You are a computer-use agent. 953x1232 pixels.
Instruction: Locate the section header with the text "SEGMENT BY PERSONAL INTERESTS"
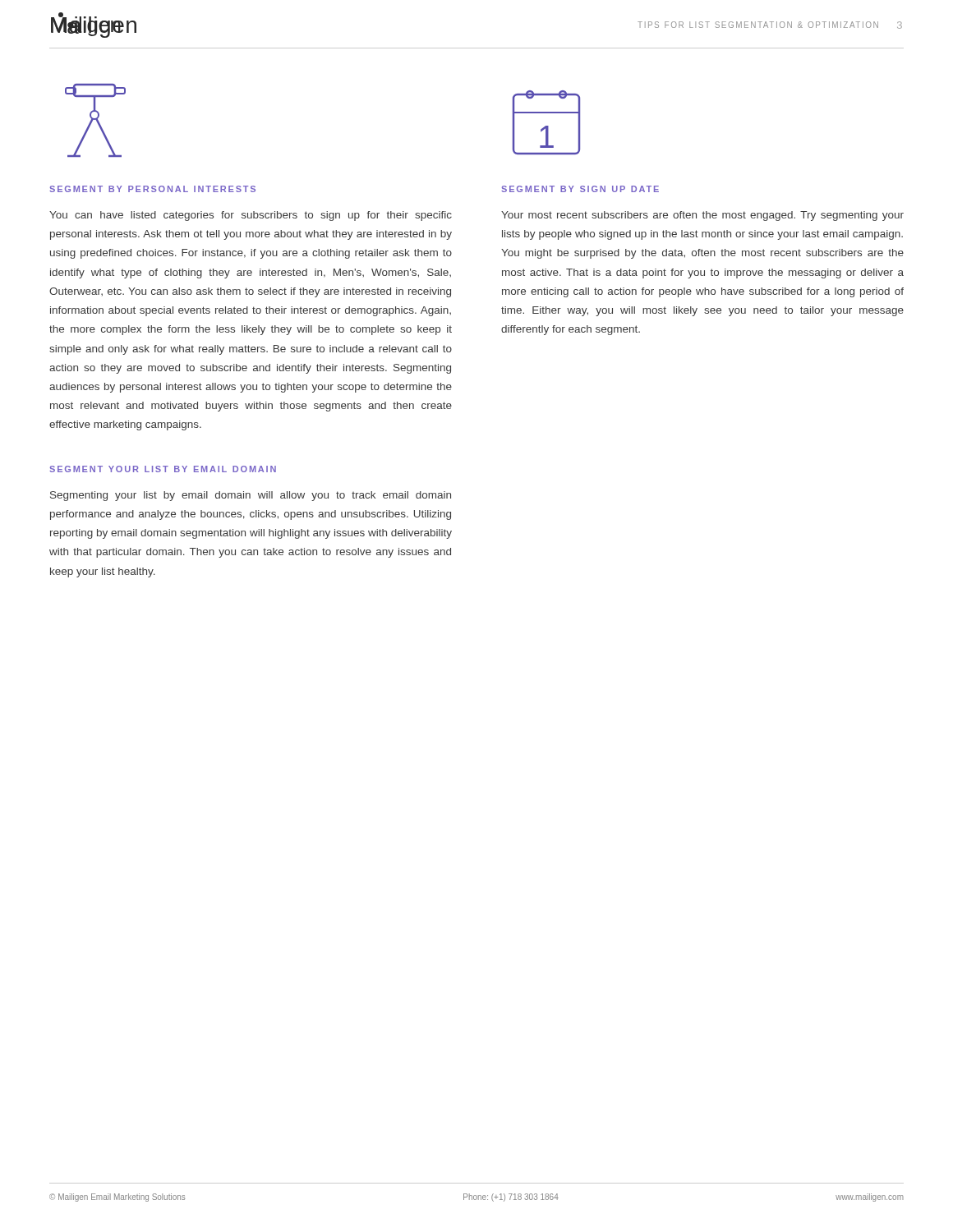click(153, 189)
